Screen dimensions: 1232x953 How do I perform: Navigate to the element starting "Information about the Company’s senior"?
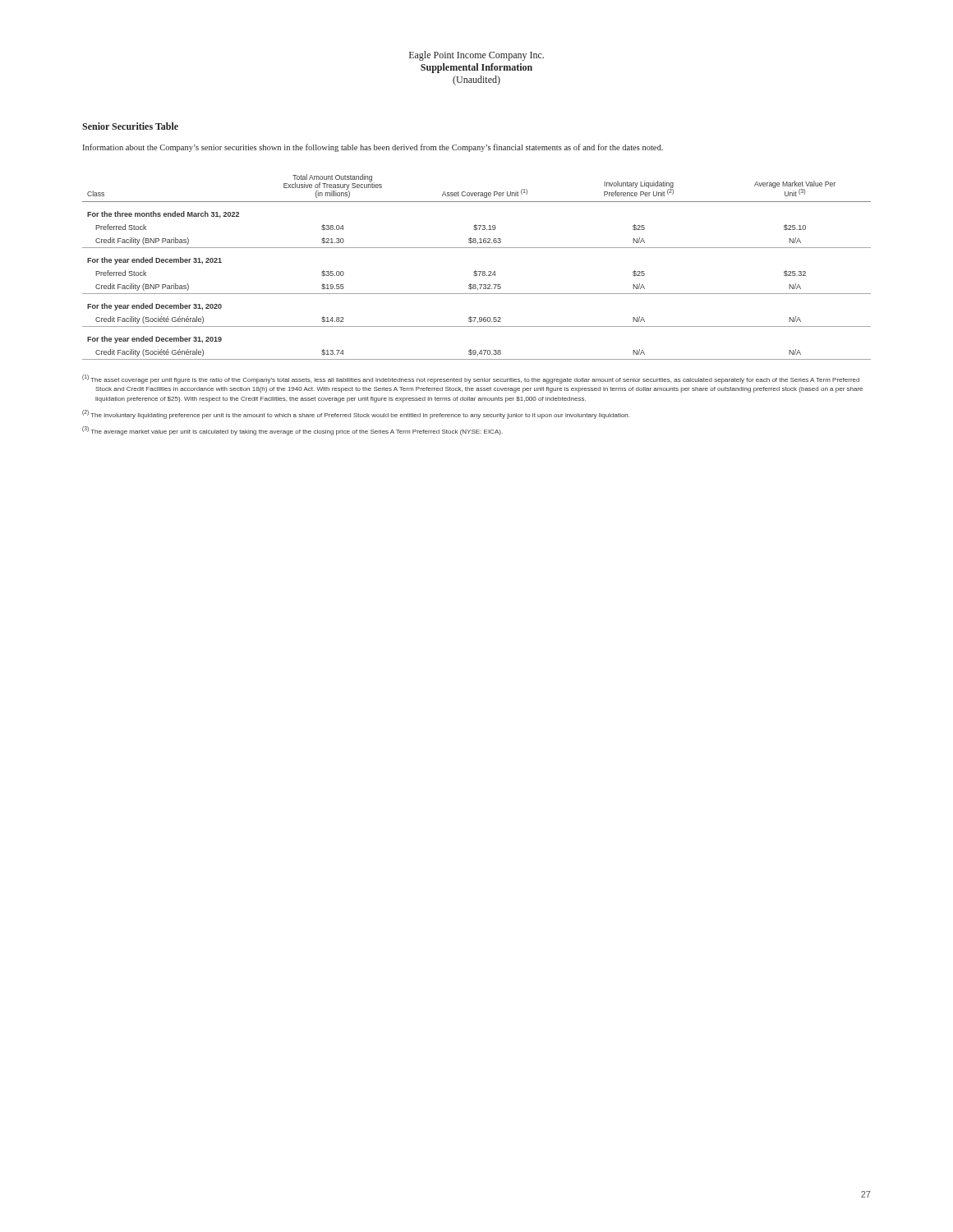373,147
